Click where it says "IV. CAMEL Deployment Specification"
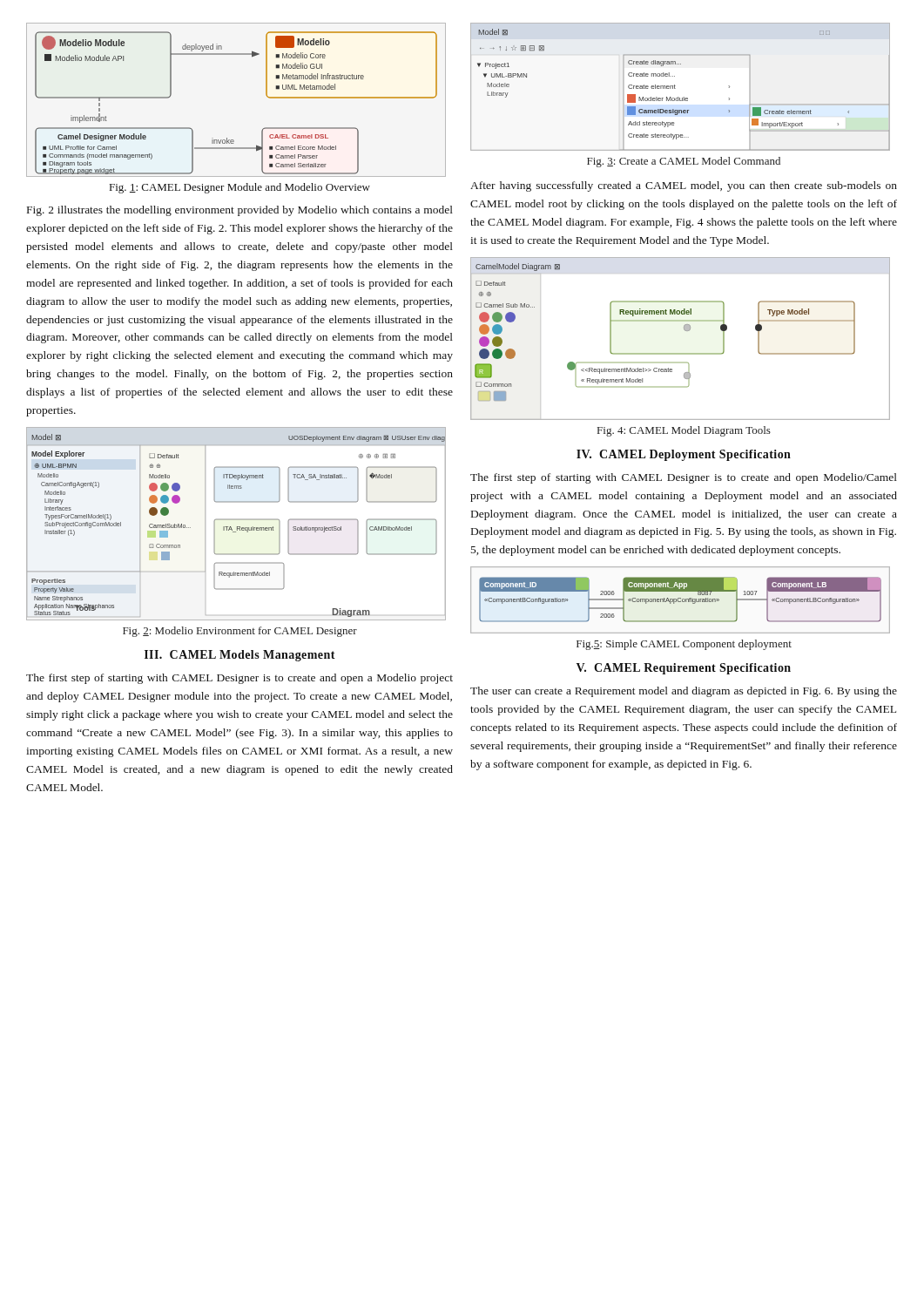The image size is (924, 1307). click(x=684, y=454)
